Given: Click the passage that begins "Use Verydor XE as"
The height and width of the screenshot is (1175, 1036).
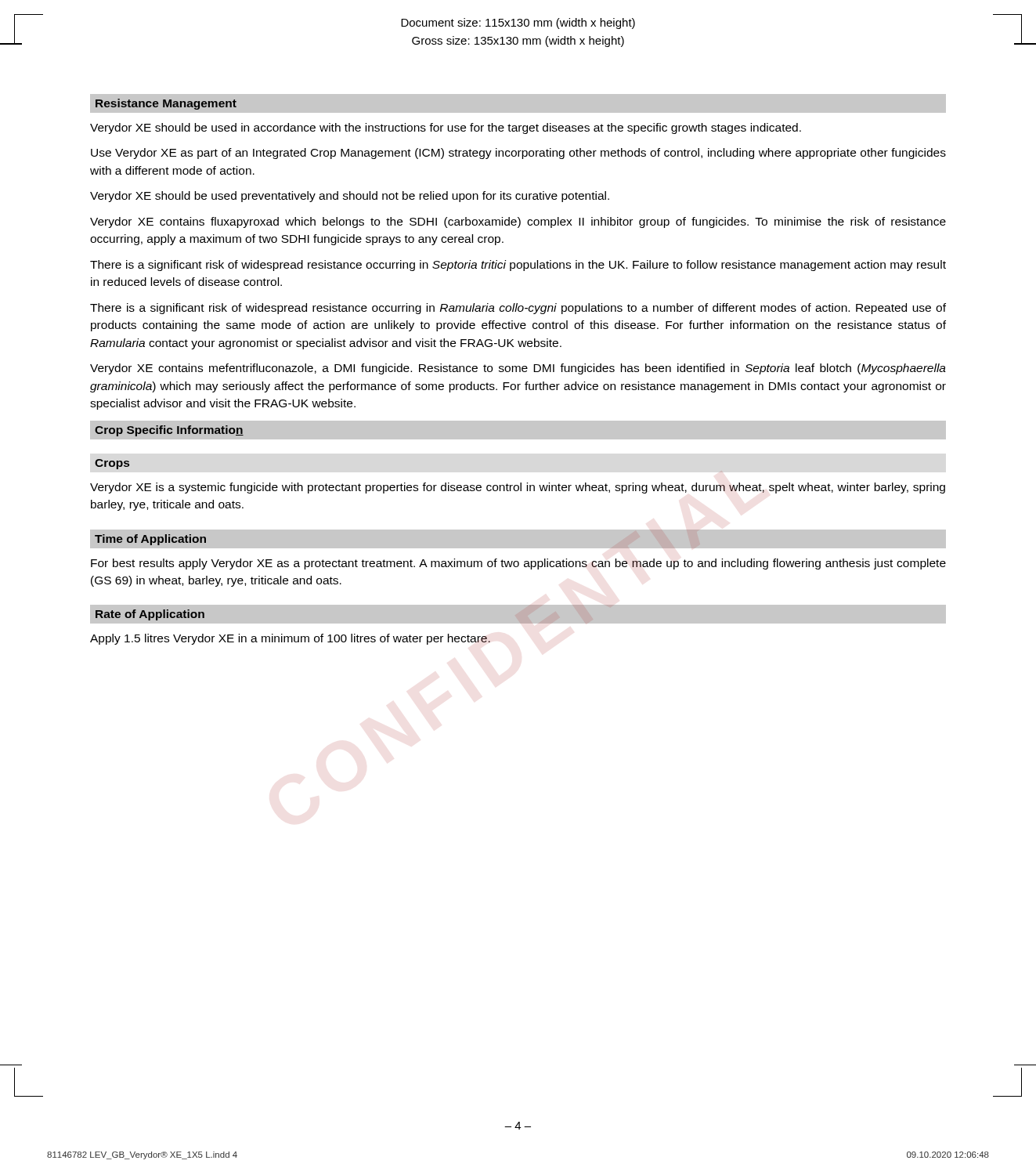Looking at the screenshot, I should [518, 162].
